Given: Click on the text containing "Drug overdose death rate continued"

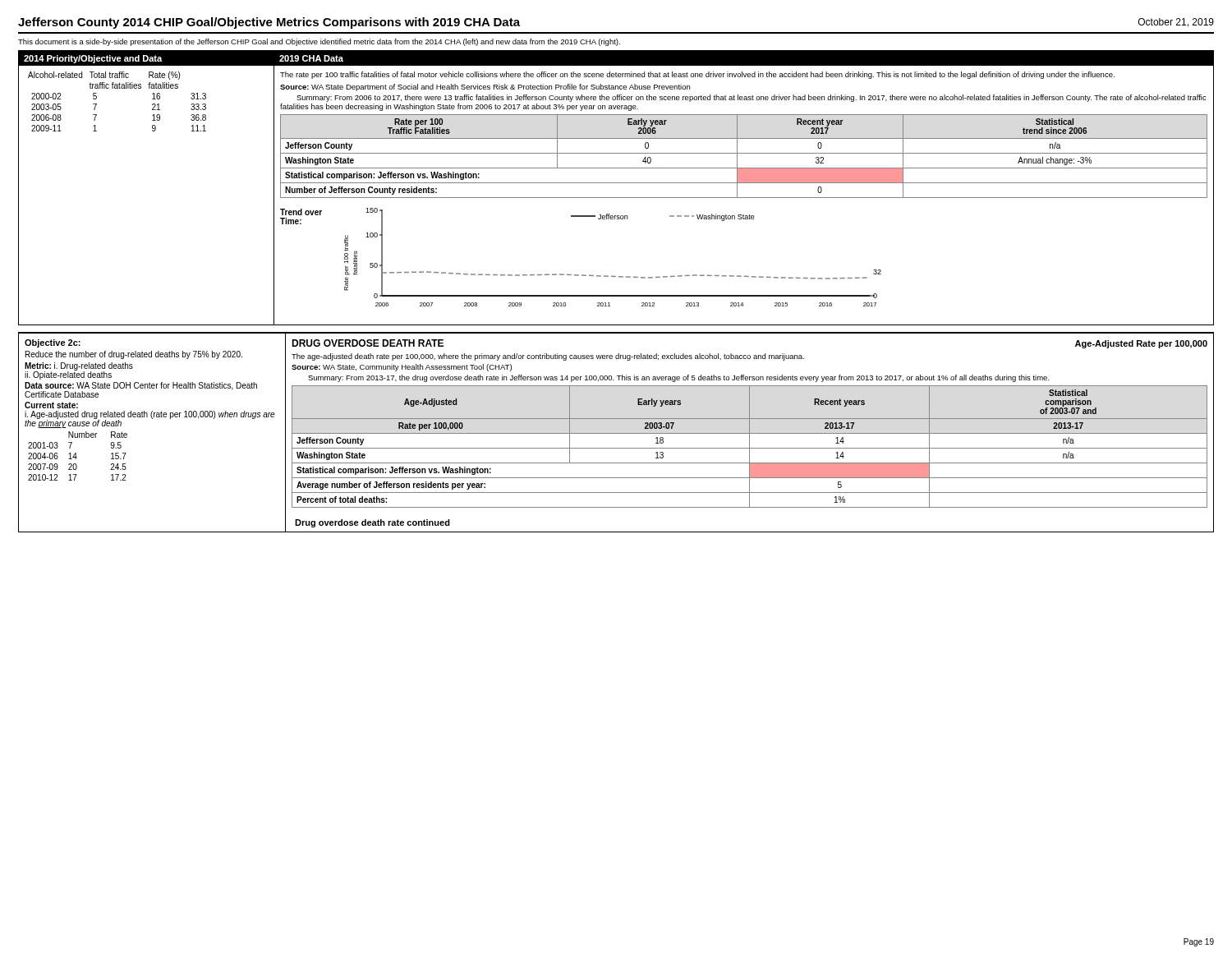Looking at the screenshot, I should (372, 522).
